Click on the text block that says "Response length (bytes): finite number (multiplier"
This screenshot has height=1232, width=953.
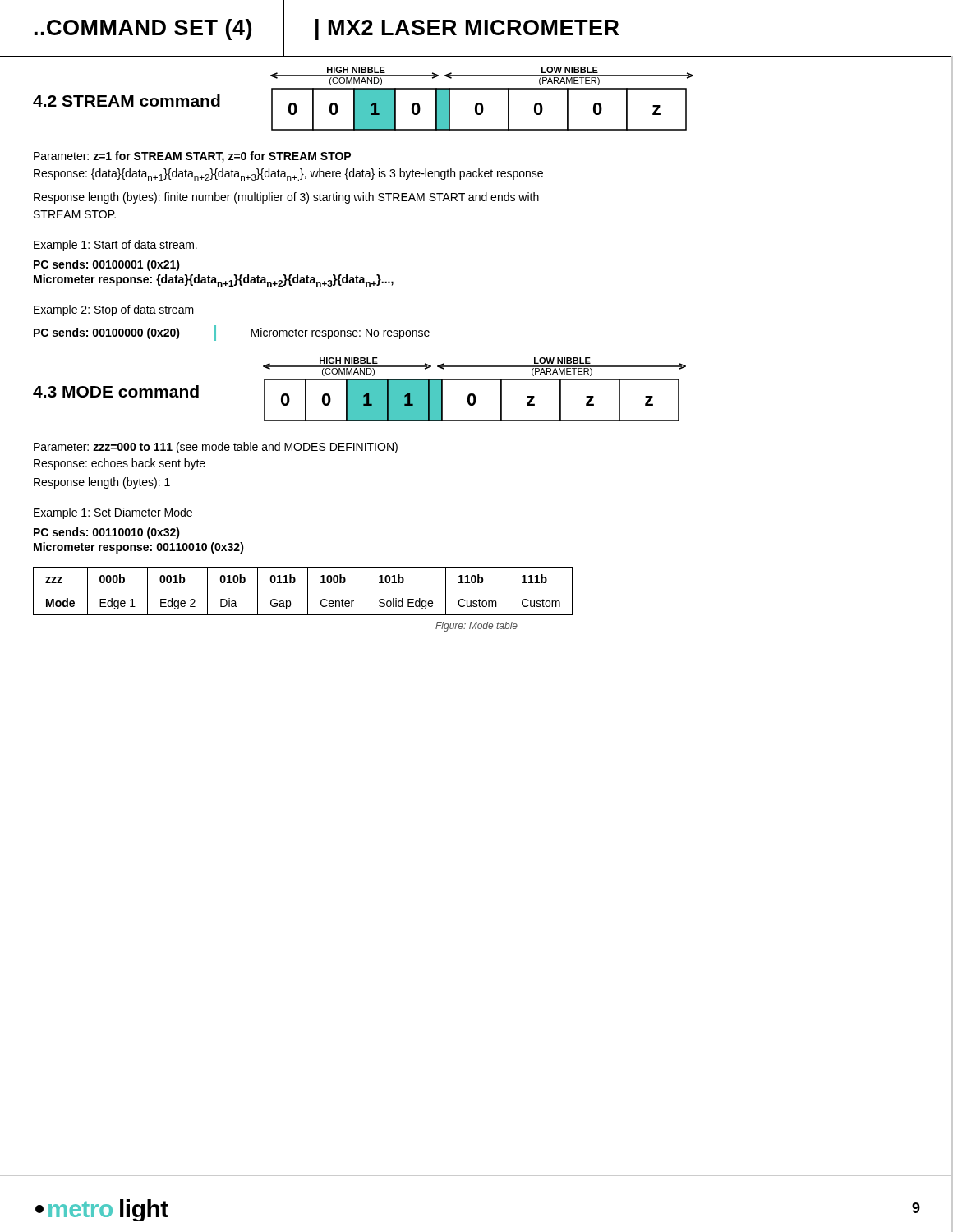tap(286, 206)
